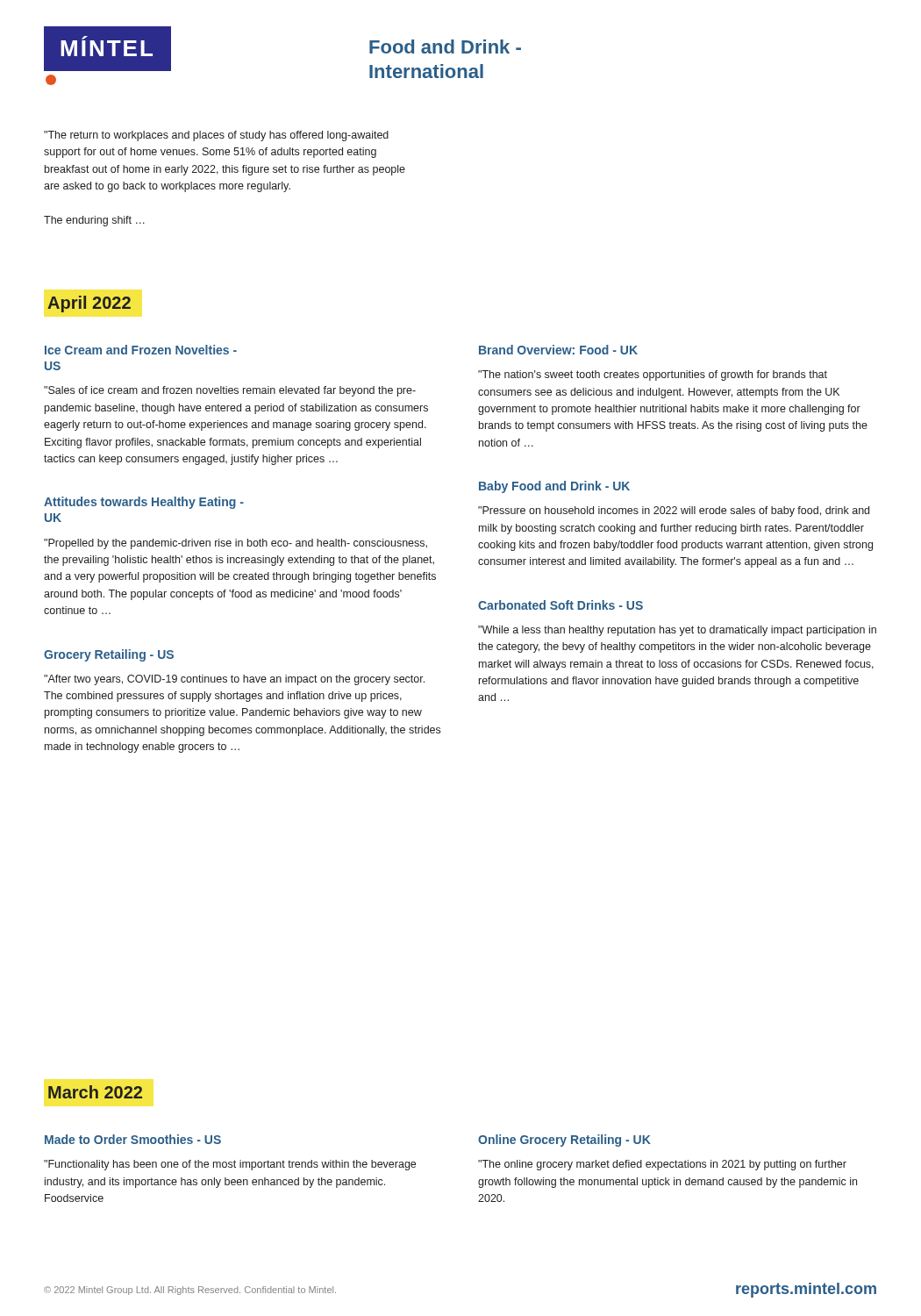Where does it say "Carbonated Soft Drinks - US"?
Image resolution: width=921 pixels, height=1316 pixels.
coord(561,605)
